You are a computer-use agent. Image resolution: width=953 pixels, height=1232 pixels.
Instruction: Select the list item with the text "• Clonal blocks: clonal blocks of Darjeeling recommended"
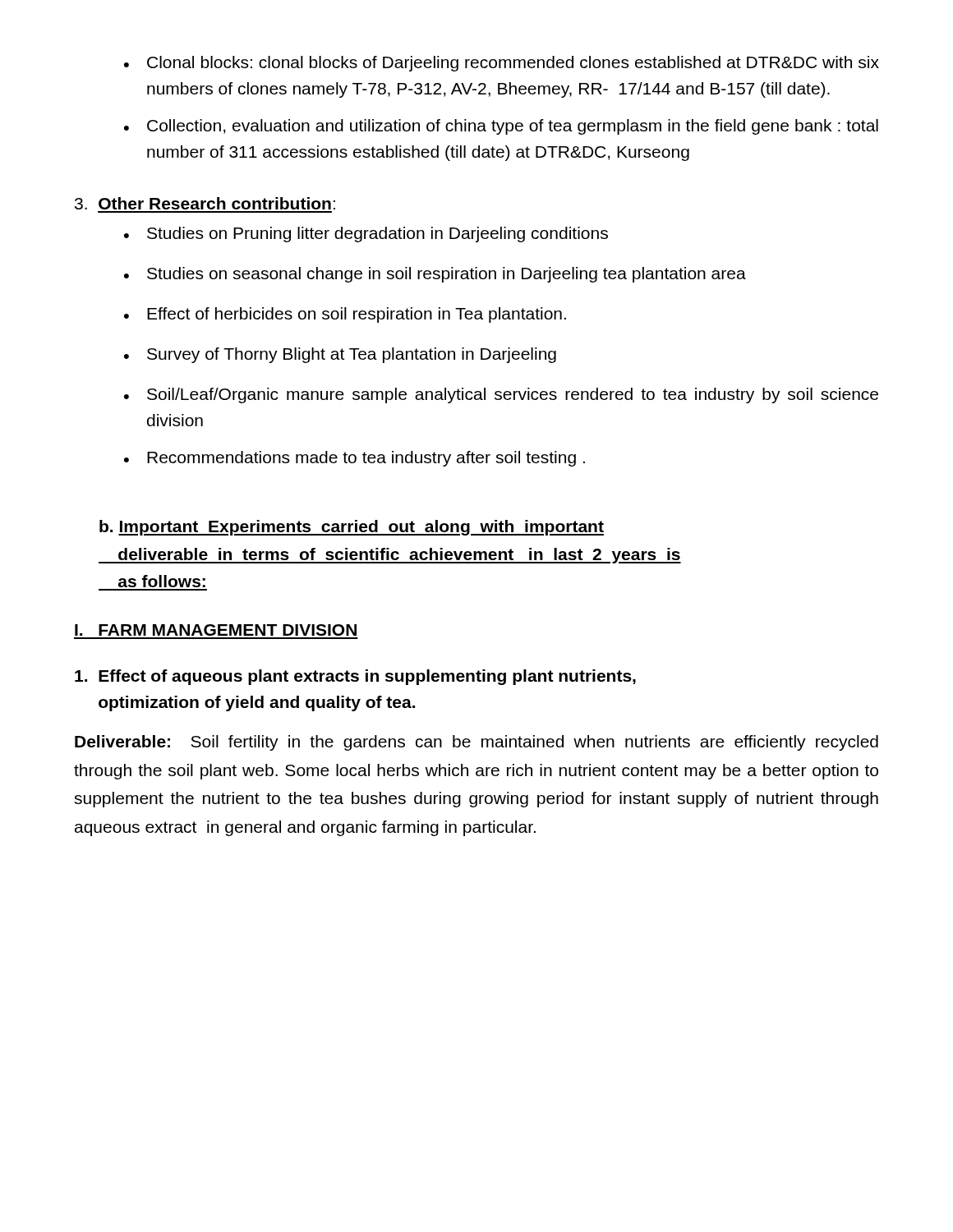[x=501, y=75]
